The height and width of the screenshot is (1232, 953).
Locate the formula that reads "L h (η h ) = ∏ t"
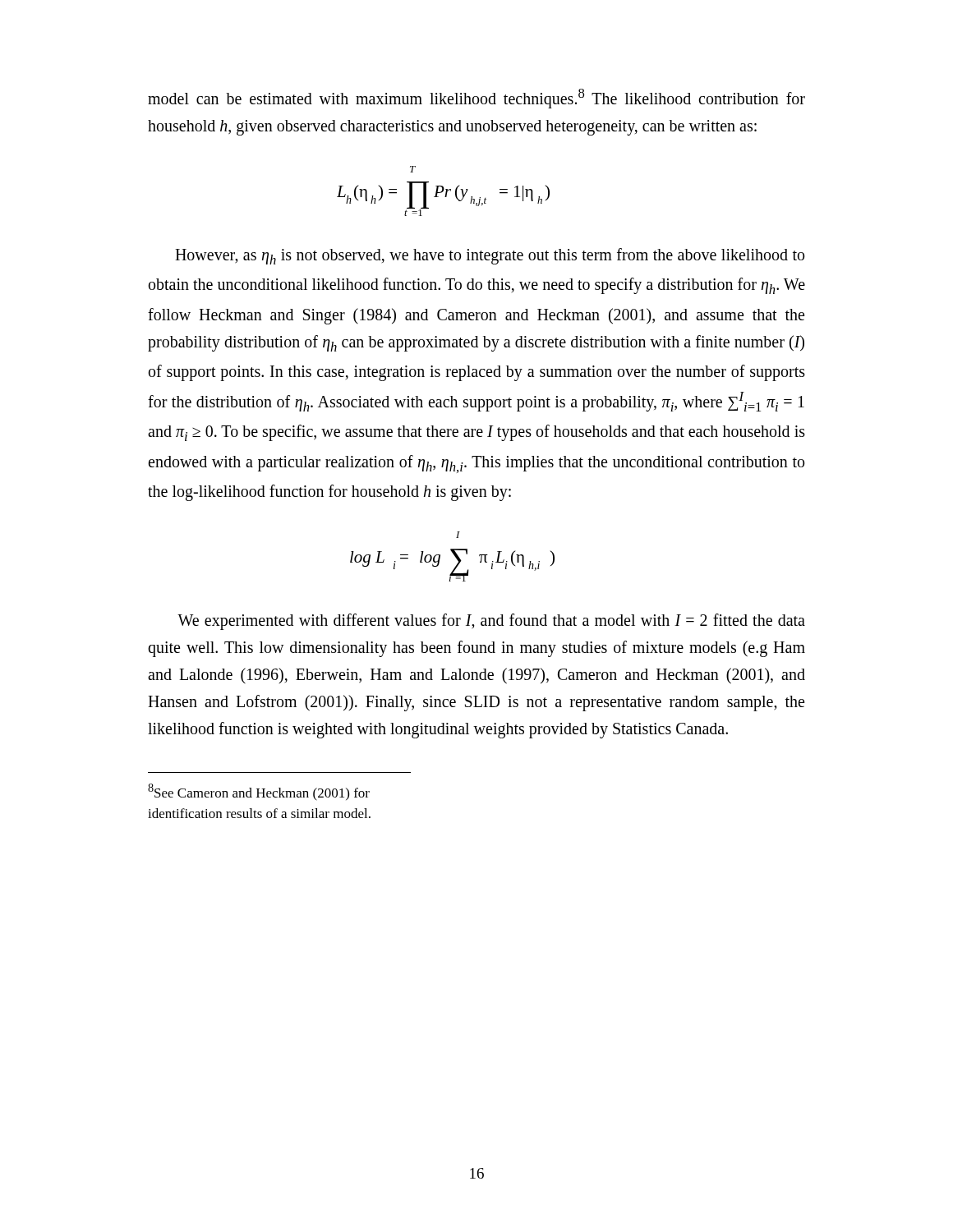(476, 190)
